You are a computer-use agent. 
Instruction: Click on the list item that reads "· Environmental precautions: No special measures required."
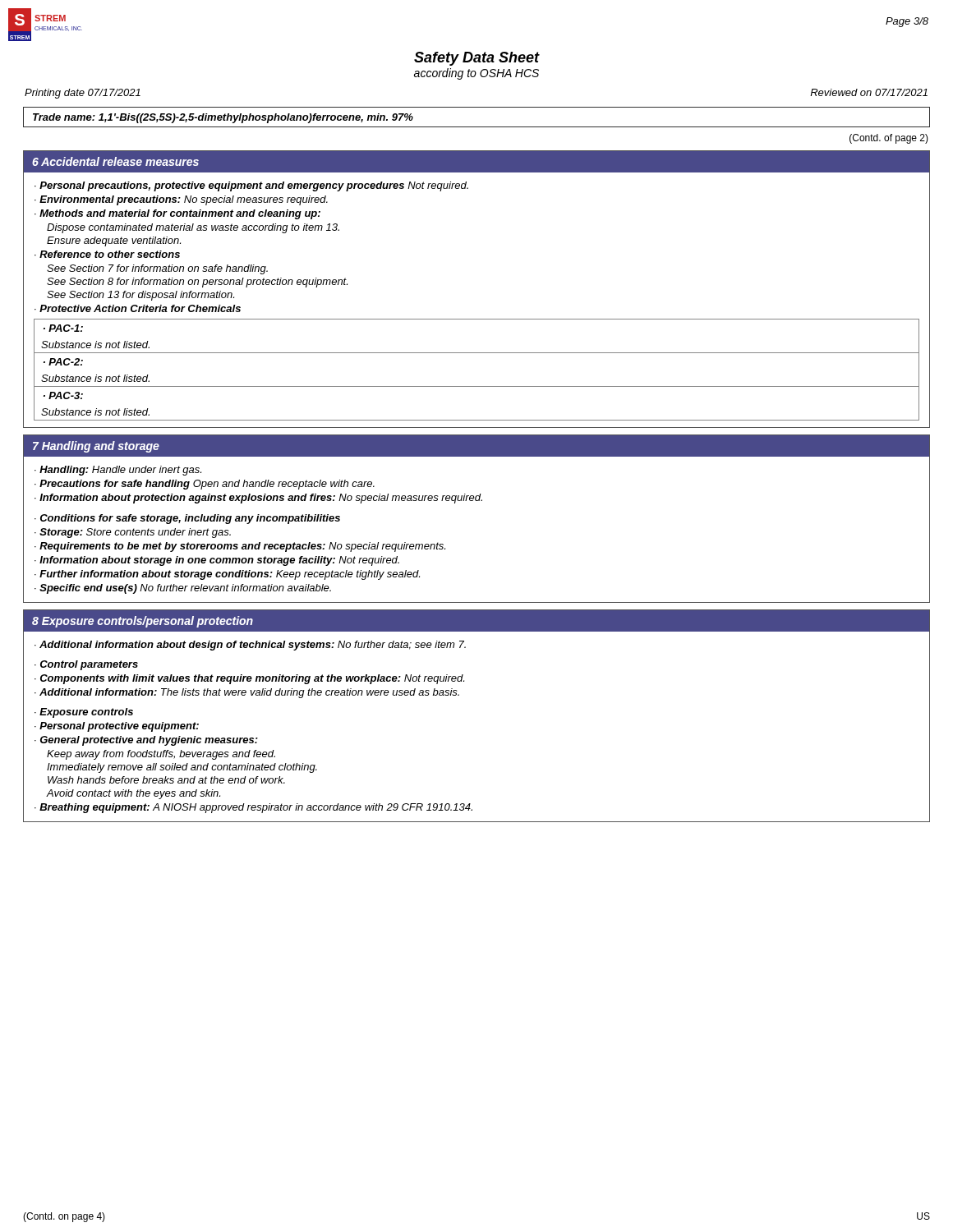[x=181, y=199]
